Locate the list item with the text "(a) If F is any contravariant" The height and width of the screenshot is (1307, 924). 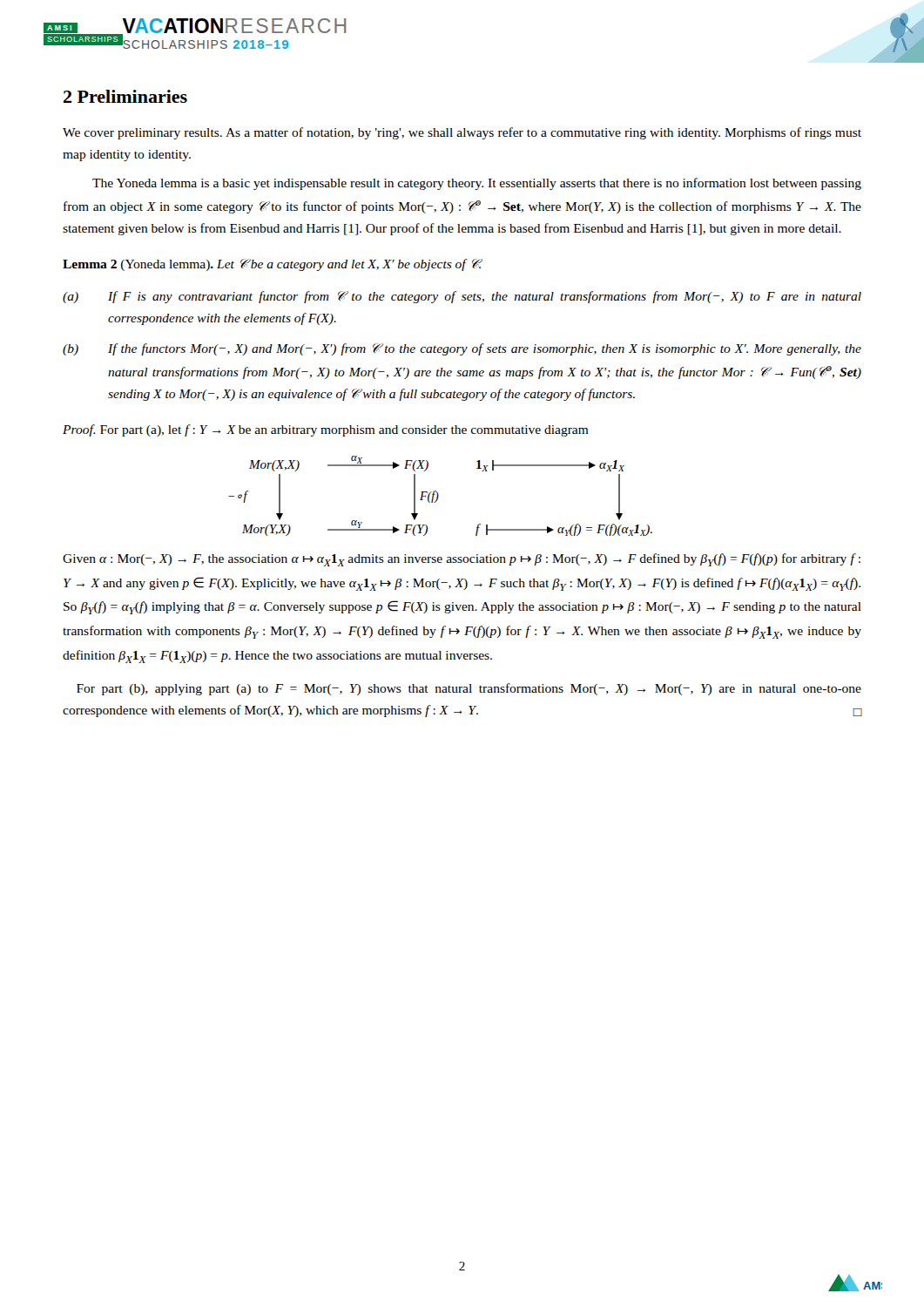462,307
